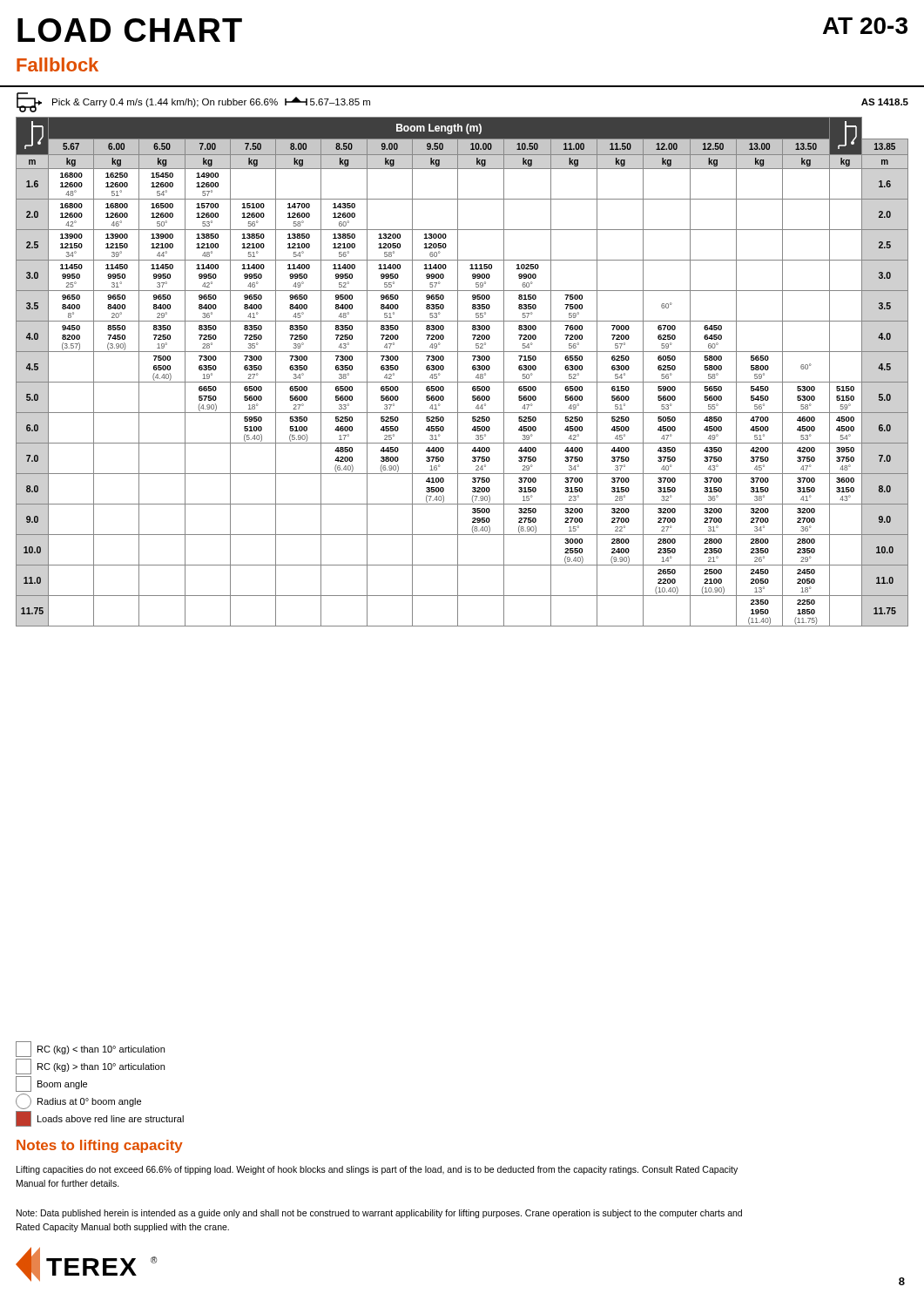Find the passage starting "Loads above red line are structural"

click(100, 1119)
